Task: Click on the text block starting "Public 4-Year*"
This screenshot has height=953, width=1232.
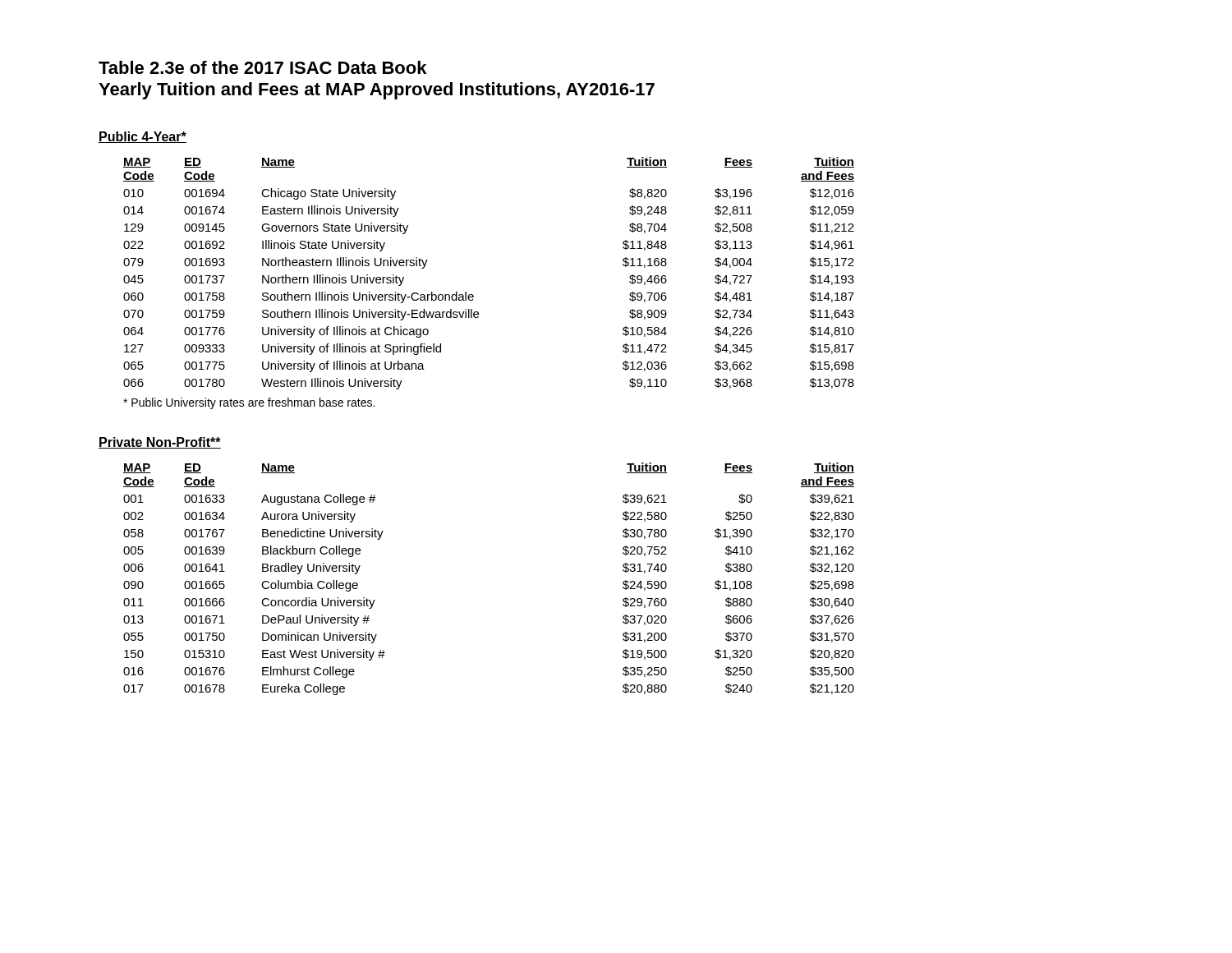Action: click(x=142, y=137)
